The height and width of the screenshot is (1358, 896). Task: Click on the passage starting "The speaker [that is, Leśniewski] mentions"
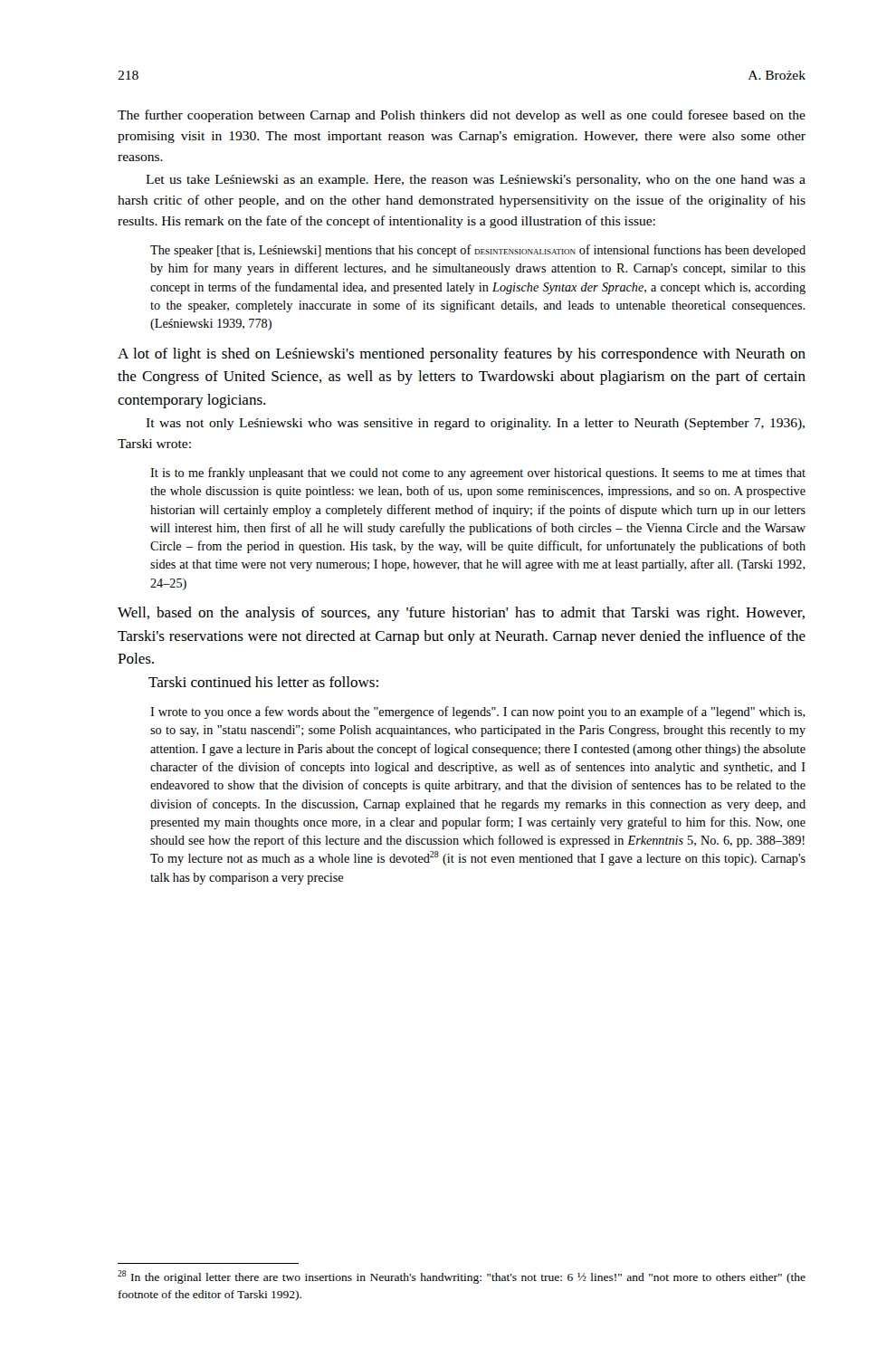[x=478, y=287]
